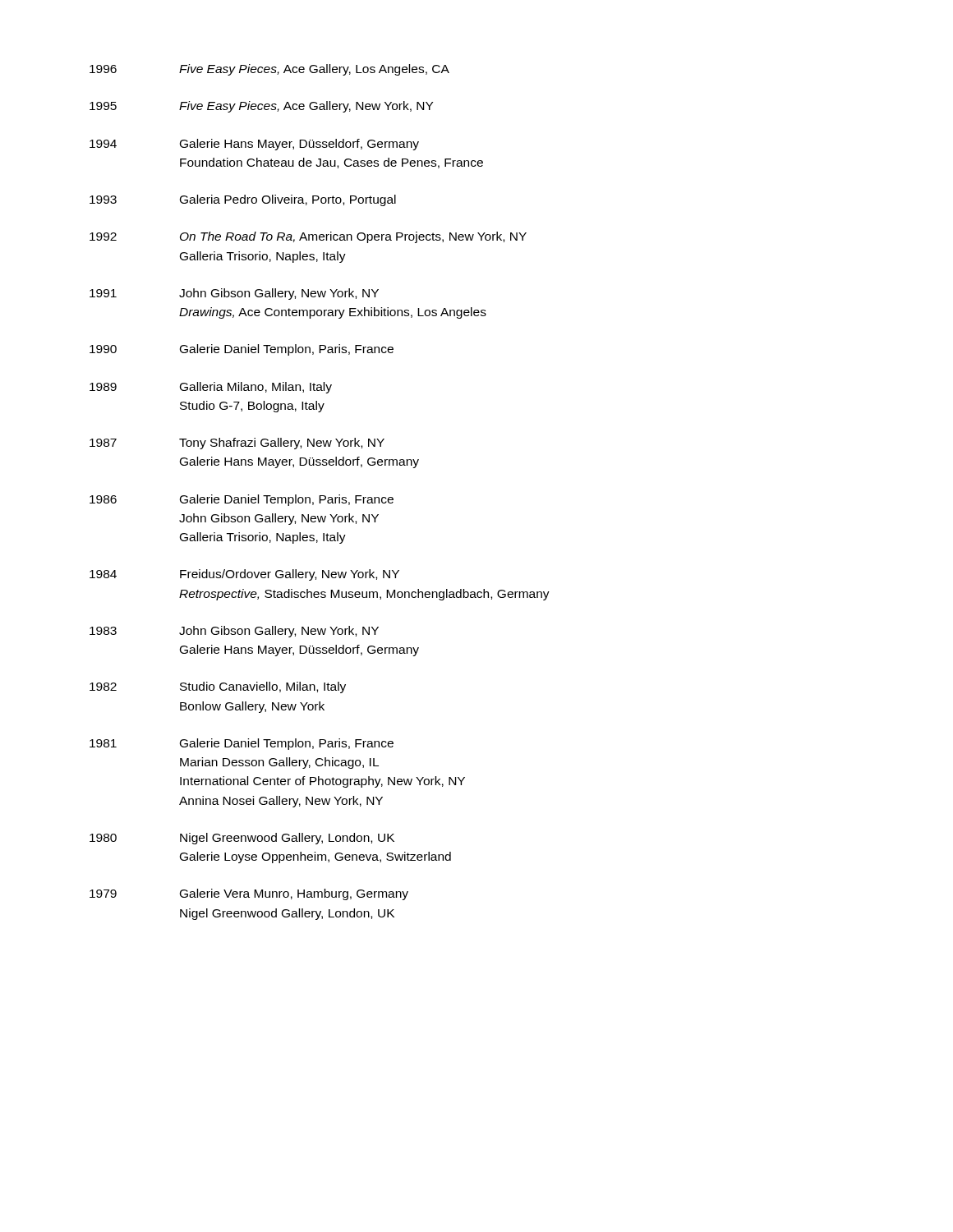Where does it say "1993 Galeria Pedro Oliveira, Porto, Portugal"?
953x1232 pixels.
coord(243,199)
